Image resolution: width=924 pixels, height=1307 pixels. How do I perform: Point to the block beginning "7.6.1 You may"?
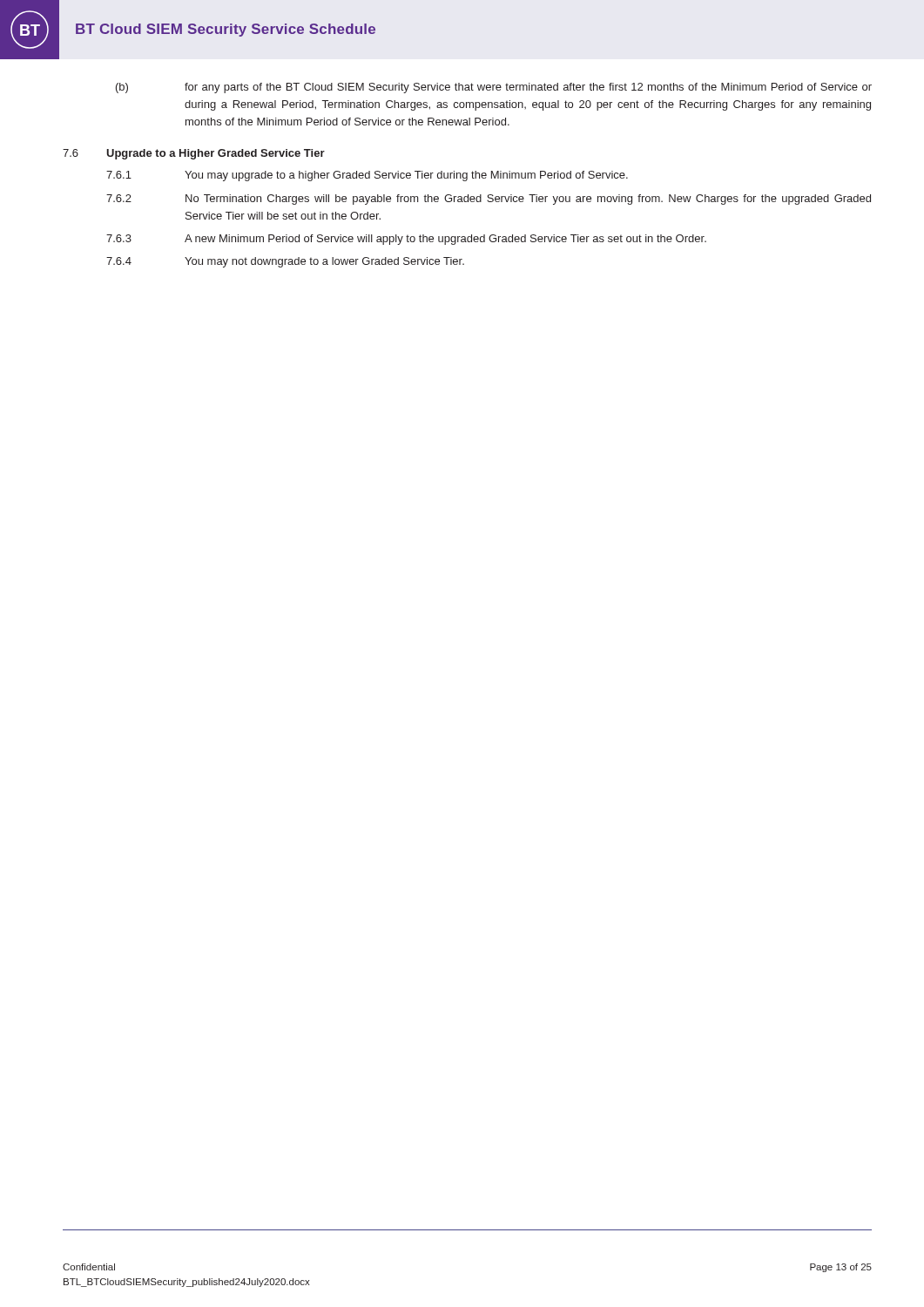(x=467, y=176)
